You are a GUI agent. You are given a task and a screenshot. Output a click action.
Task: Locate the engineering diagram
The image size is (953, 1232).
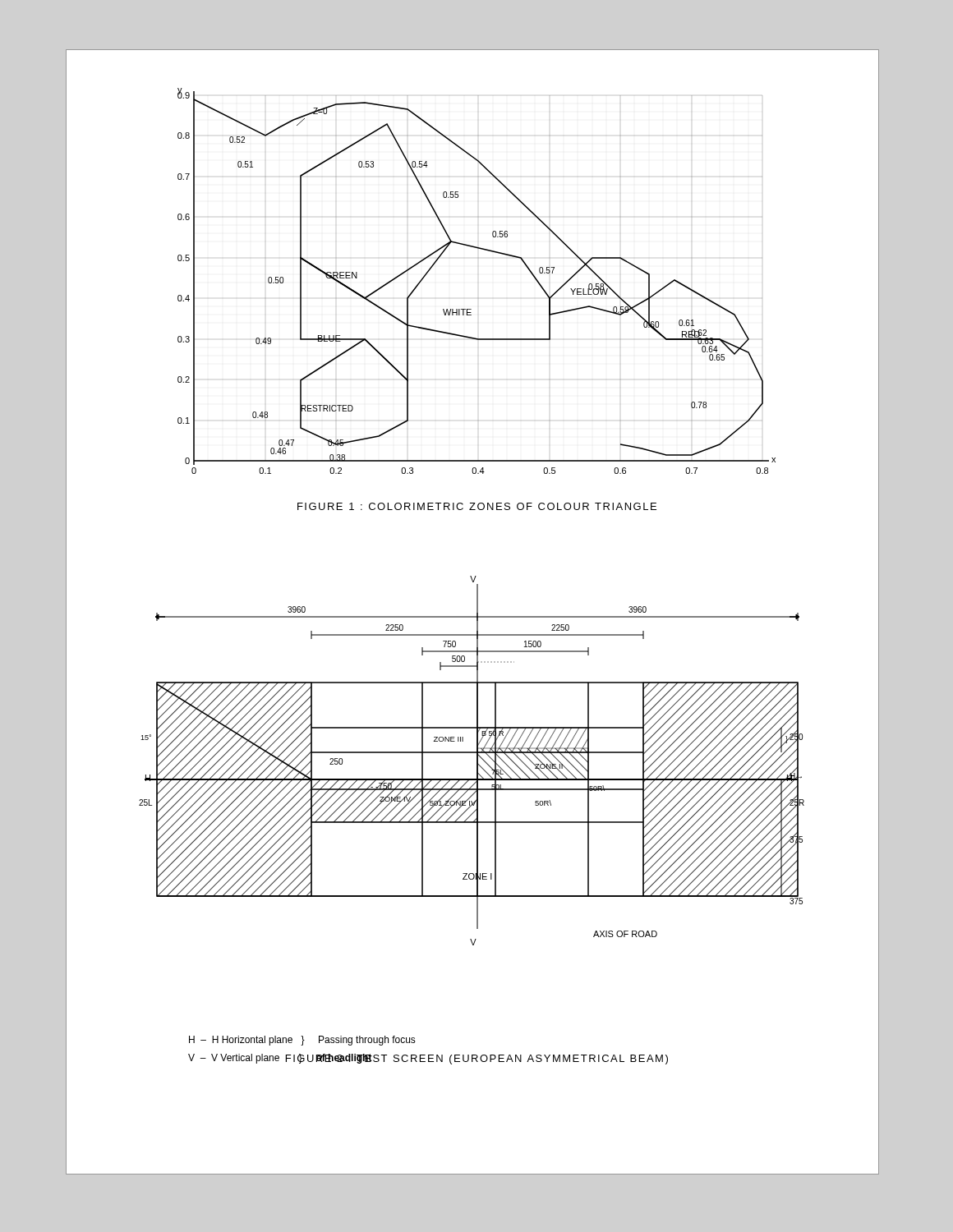[x=477, y=798]
